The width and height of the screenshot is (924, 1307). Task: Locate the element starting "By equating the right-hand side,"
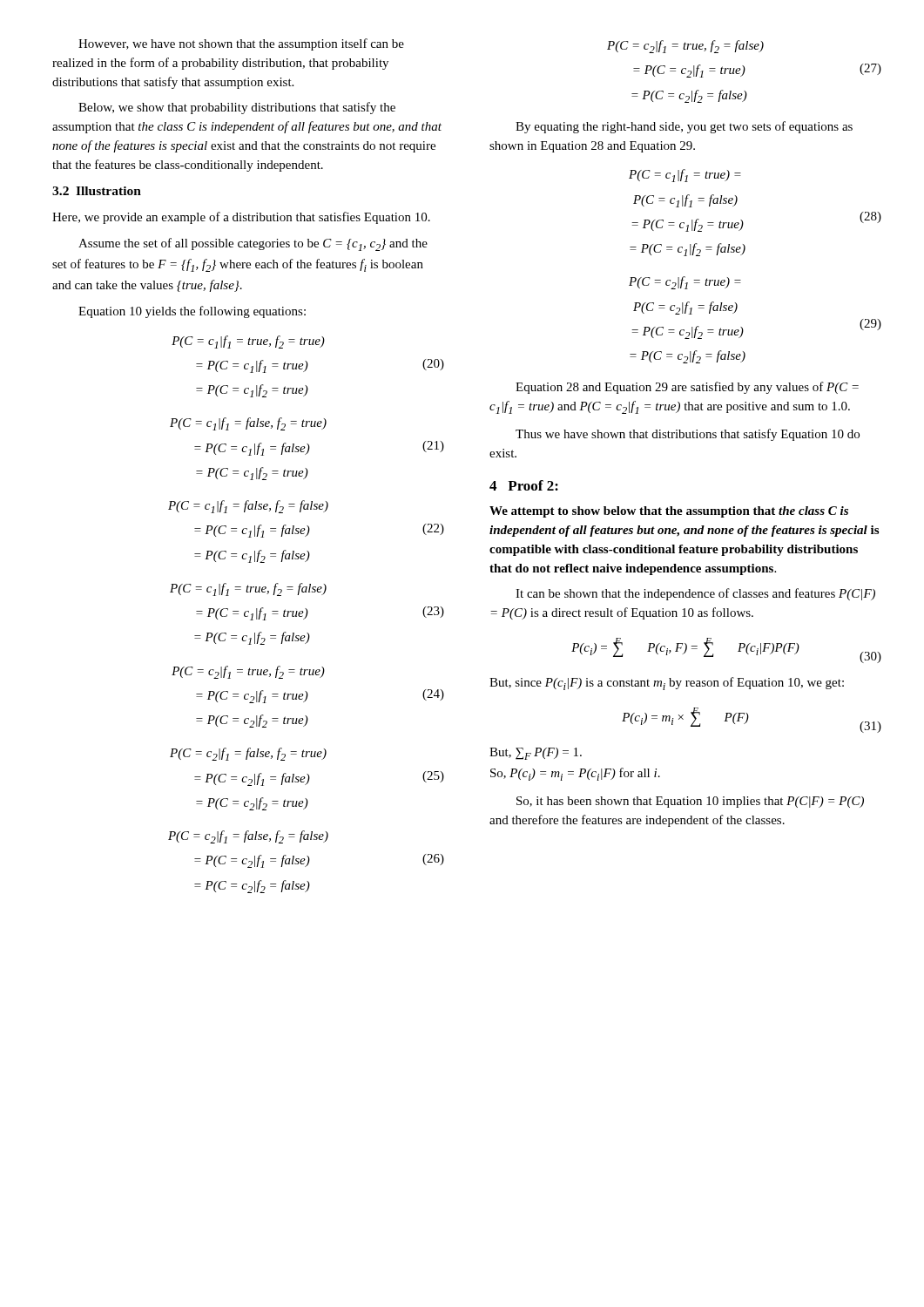pos(685,136)
